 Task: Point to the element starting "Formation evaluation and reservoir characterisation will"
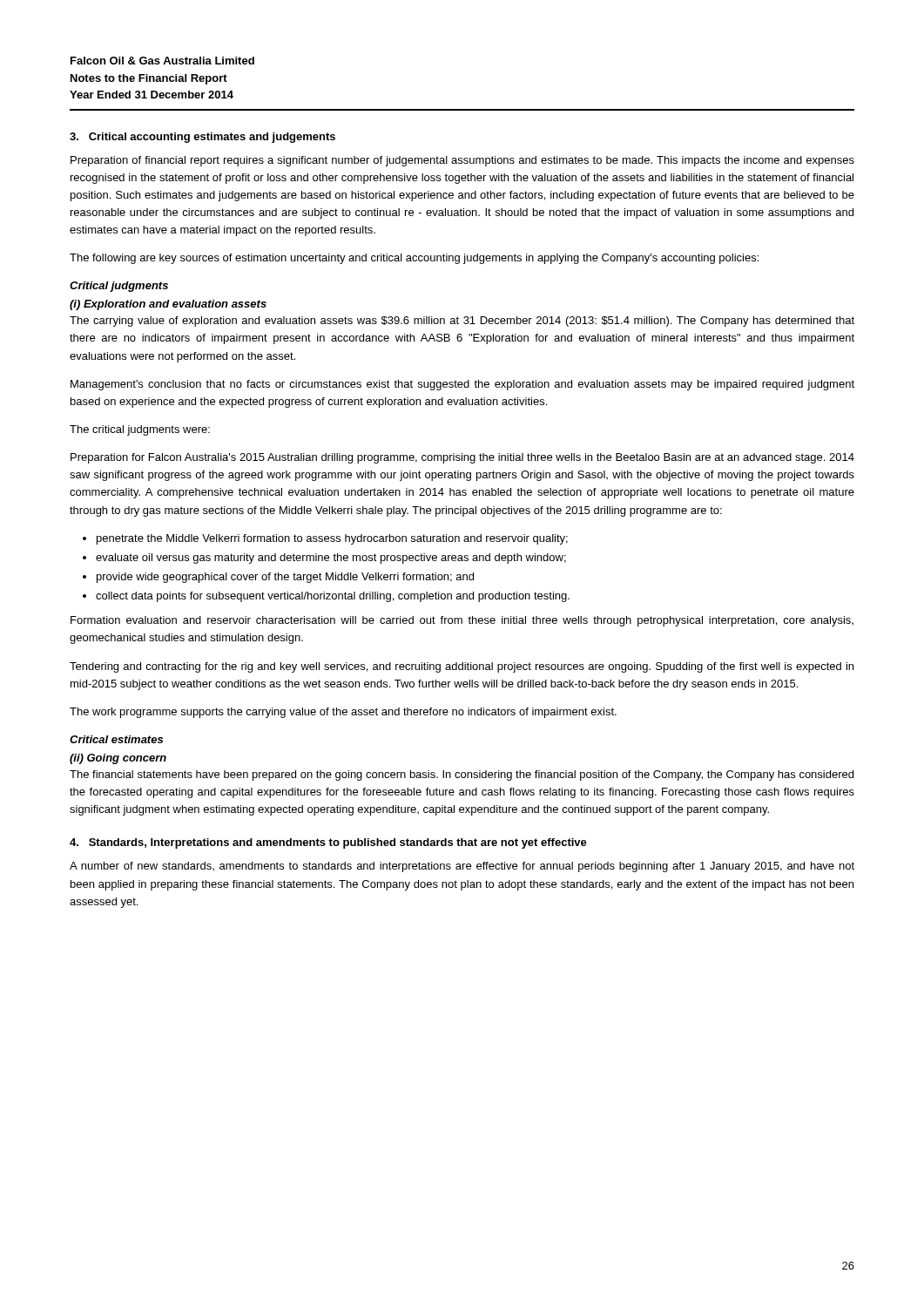[x=462, y=630]
